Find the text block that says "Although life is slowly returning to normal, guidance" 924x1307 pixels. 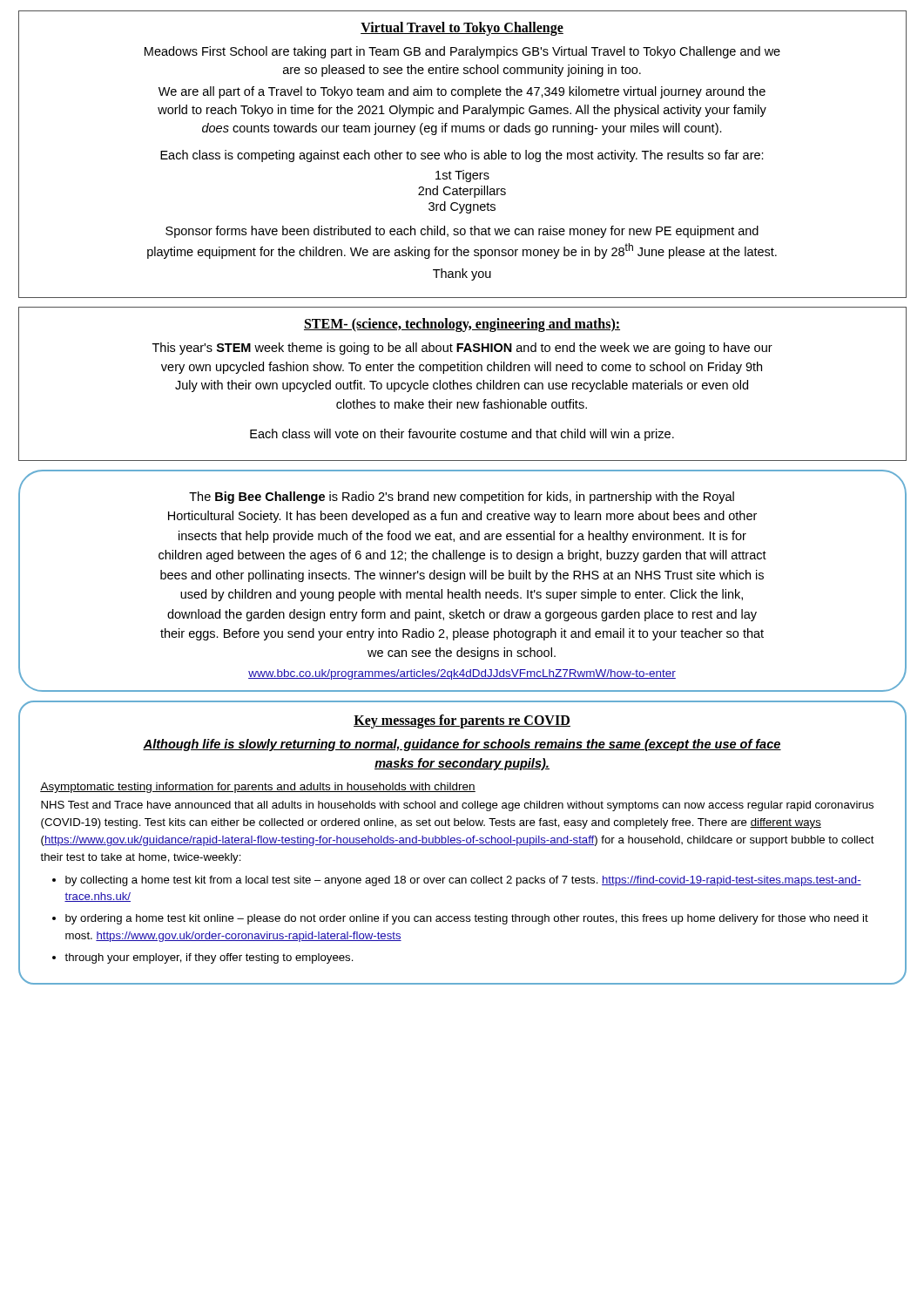point(462,754)
